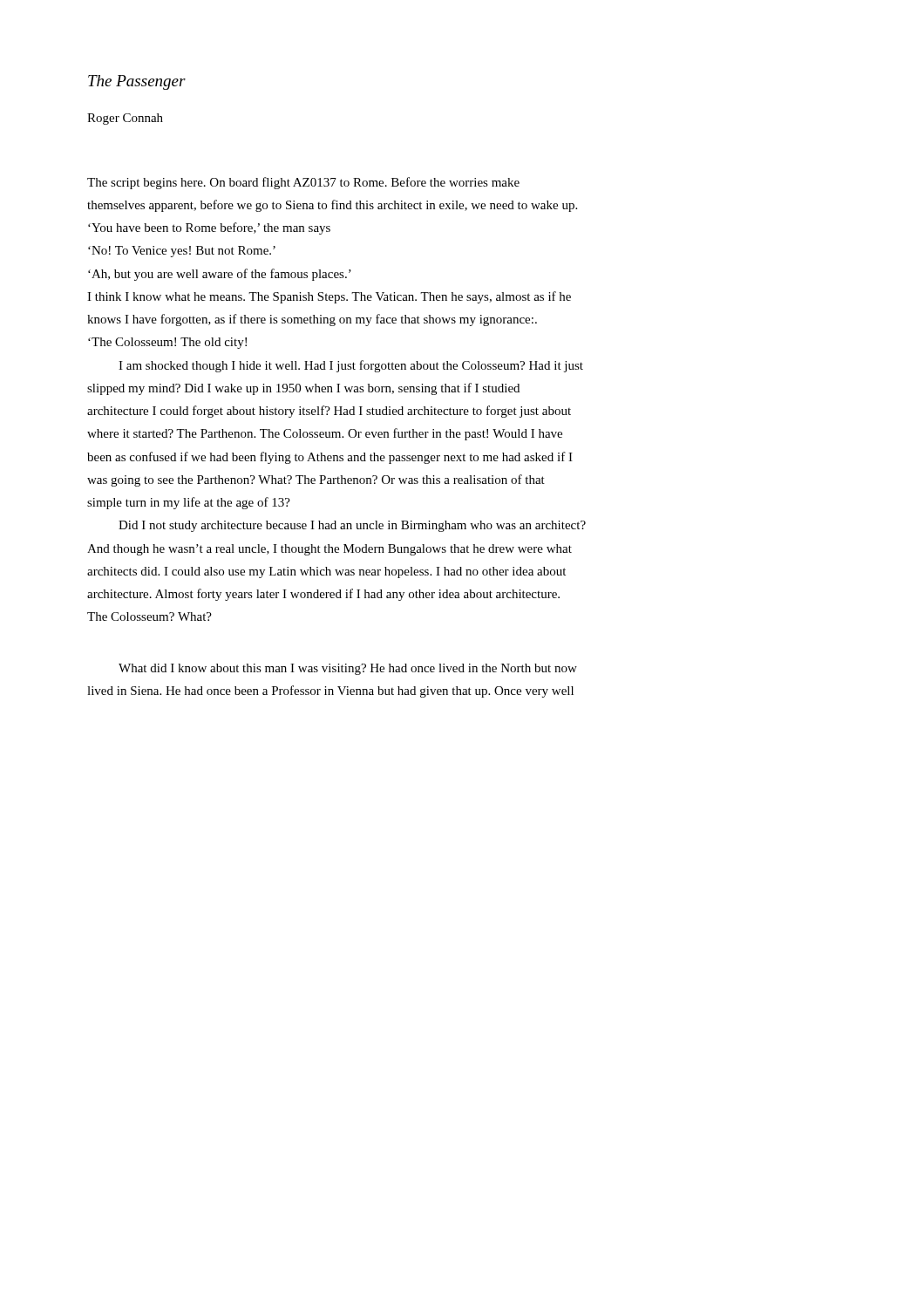
Task: Locate the passage starting "The script begins here. On"
Action: [303, 183]
